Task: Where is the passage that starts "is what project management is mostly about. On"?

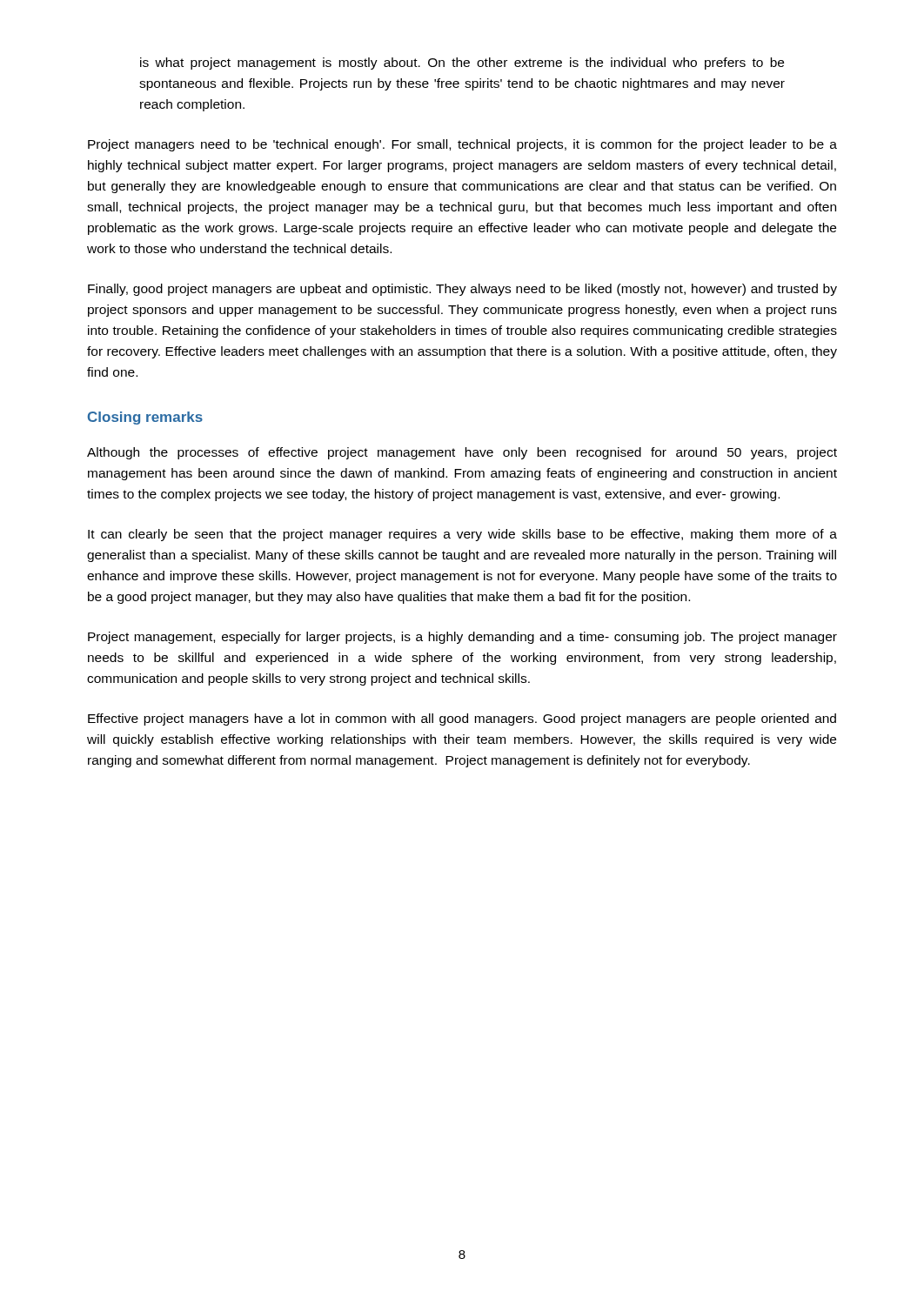Action: (x=462, y=83)
